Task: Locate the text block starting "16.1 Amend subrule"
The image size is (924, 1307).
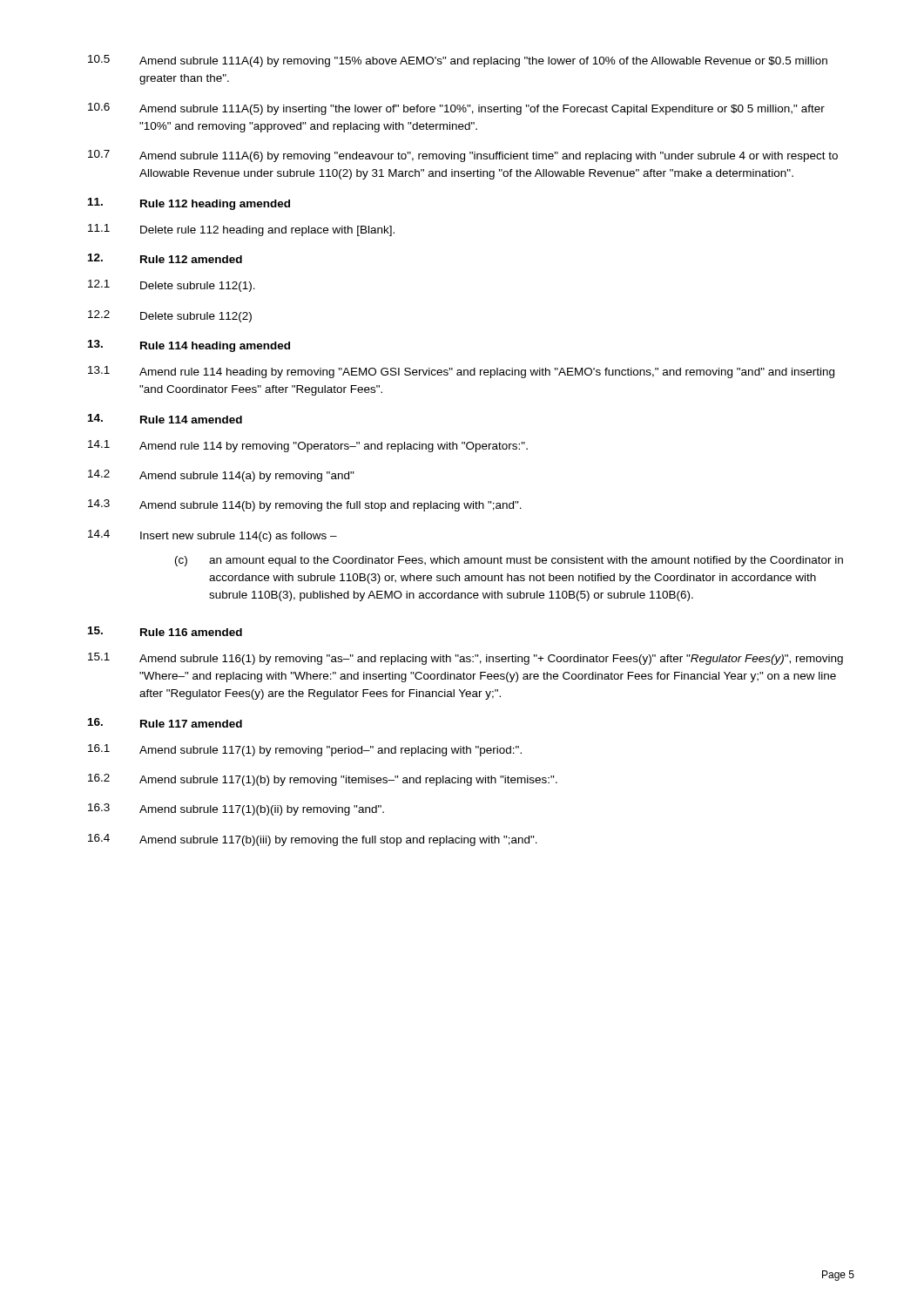Action: [471, 750]
